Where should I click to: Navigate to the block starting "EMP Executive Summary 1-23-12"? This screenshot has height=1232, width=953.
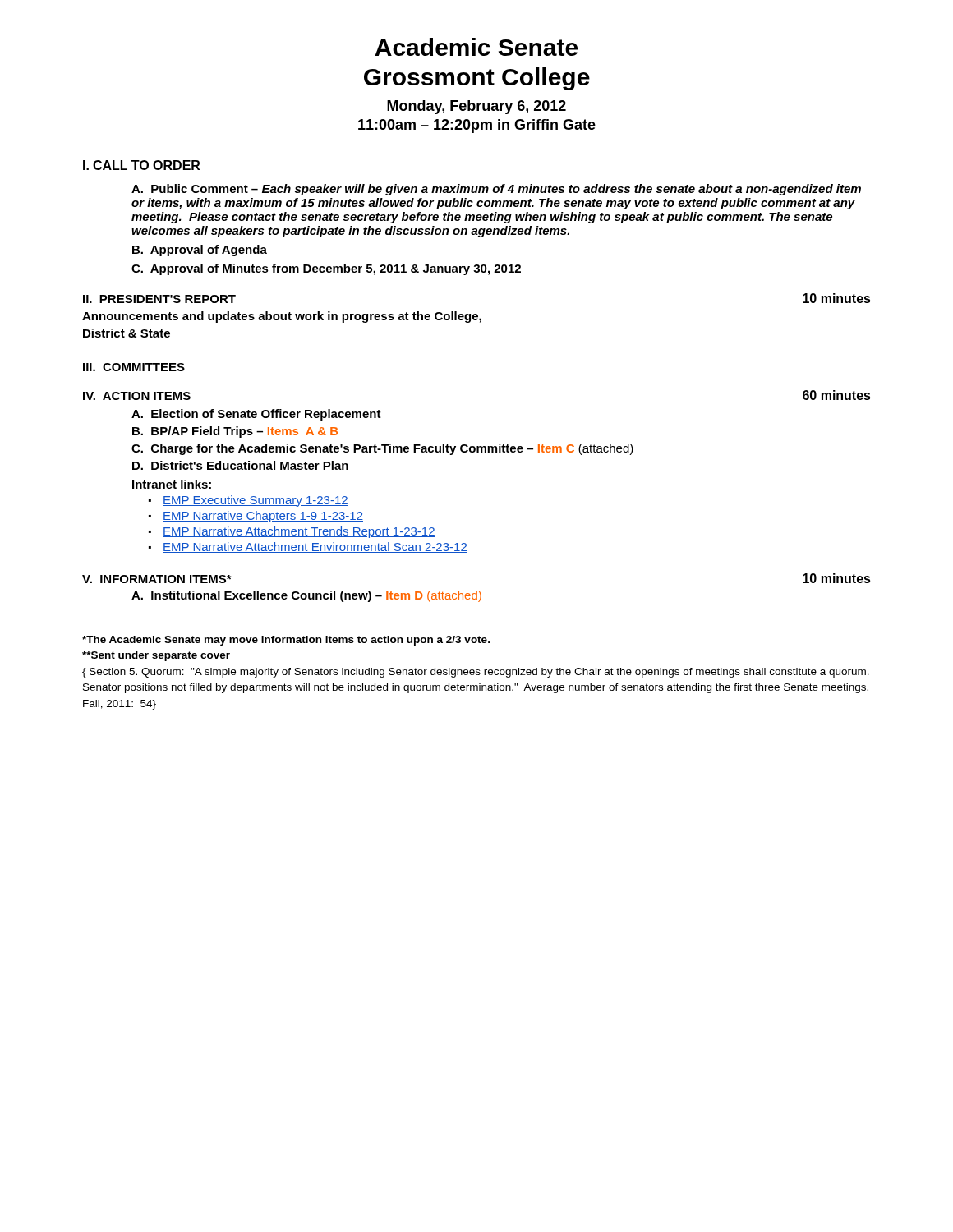coord(255,500)
